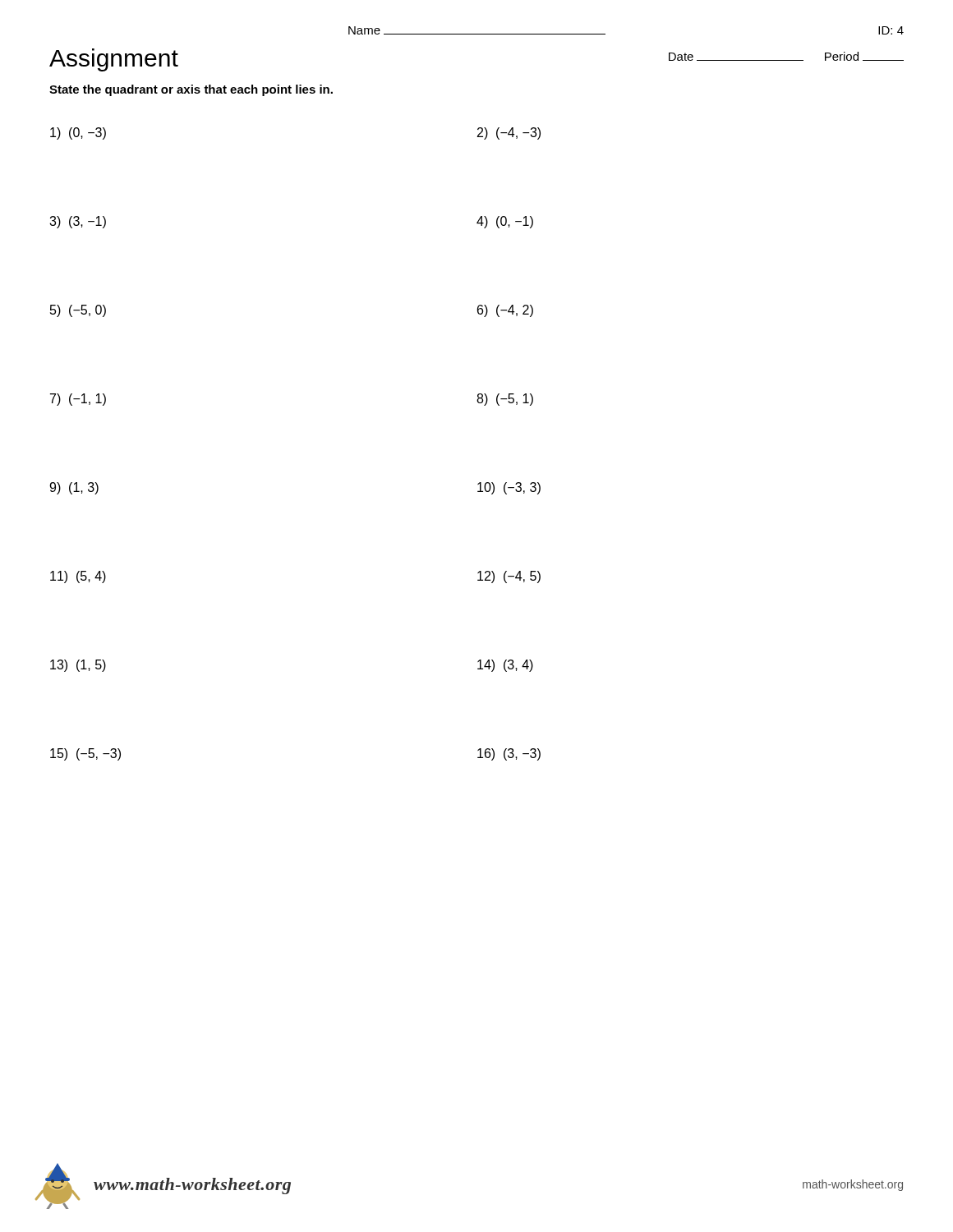The width and height of the screenshot is (953, 1232).
Task: Select the text starting "1) (0, −3)"
Action: [x=78, y=133]
